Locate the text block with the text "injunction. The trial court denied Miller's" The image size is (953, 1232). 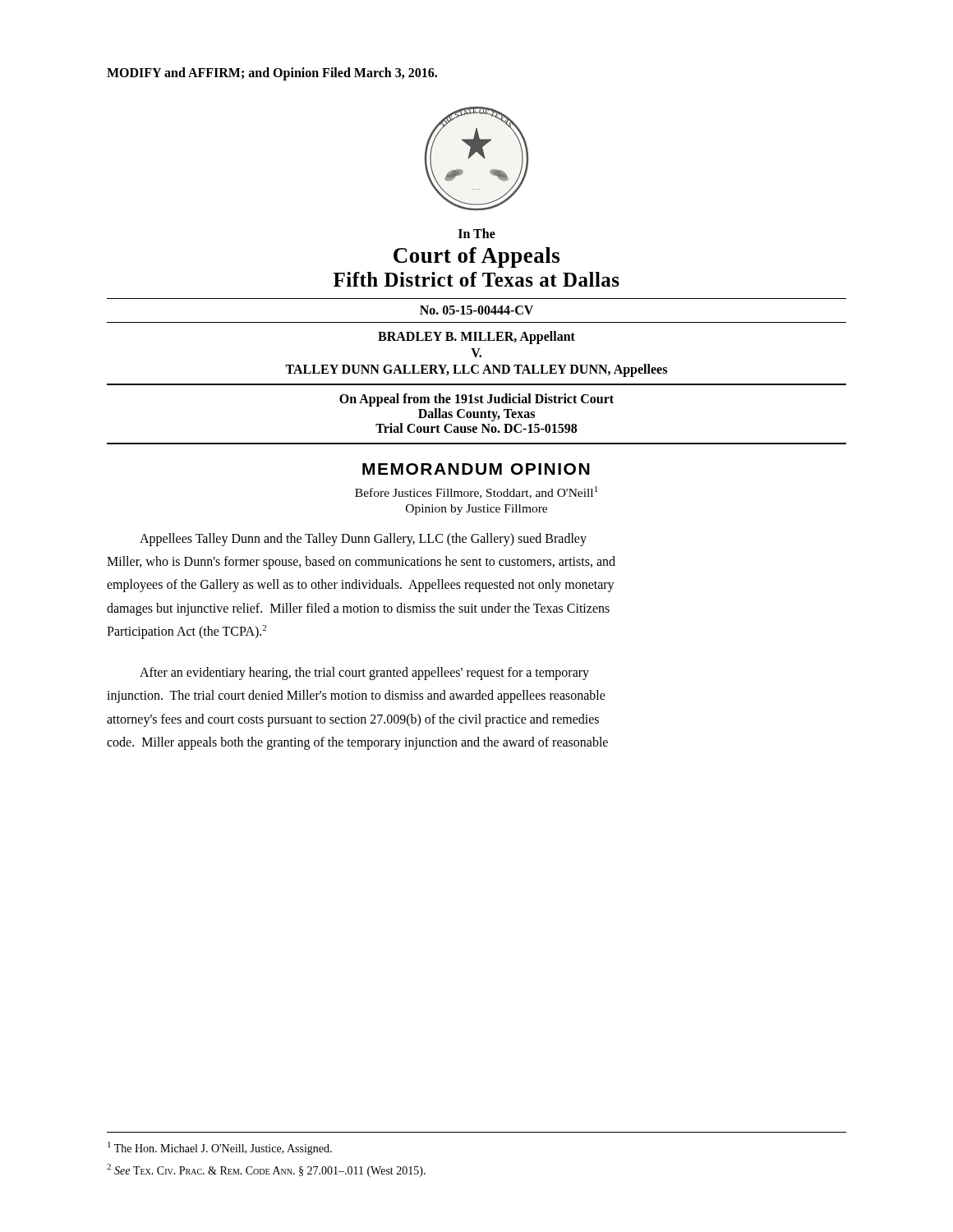tap(356, 696)
